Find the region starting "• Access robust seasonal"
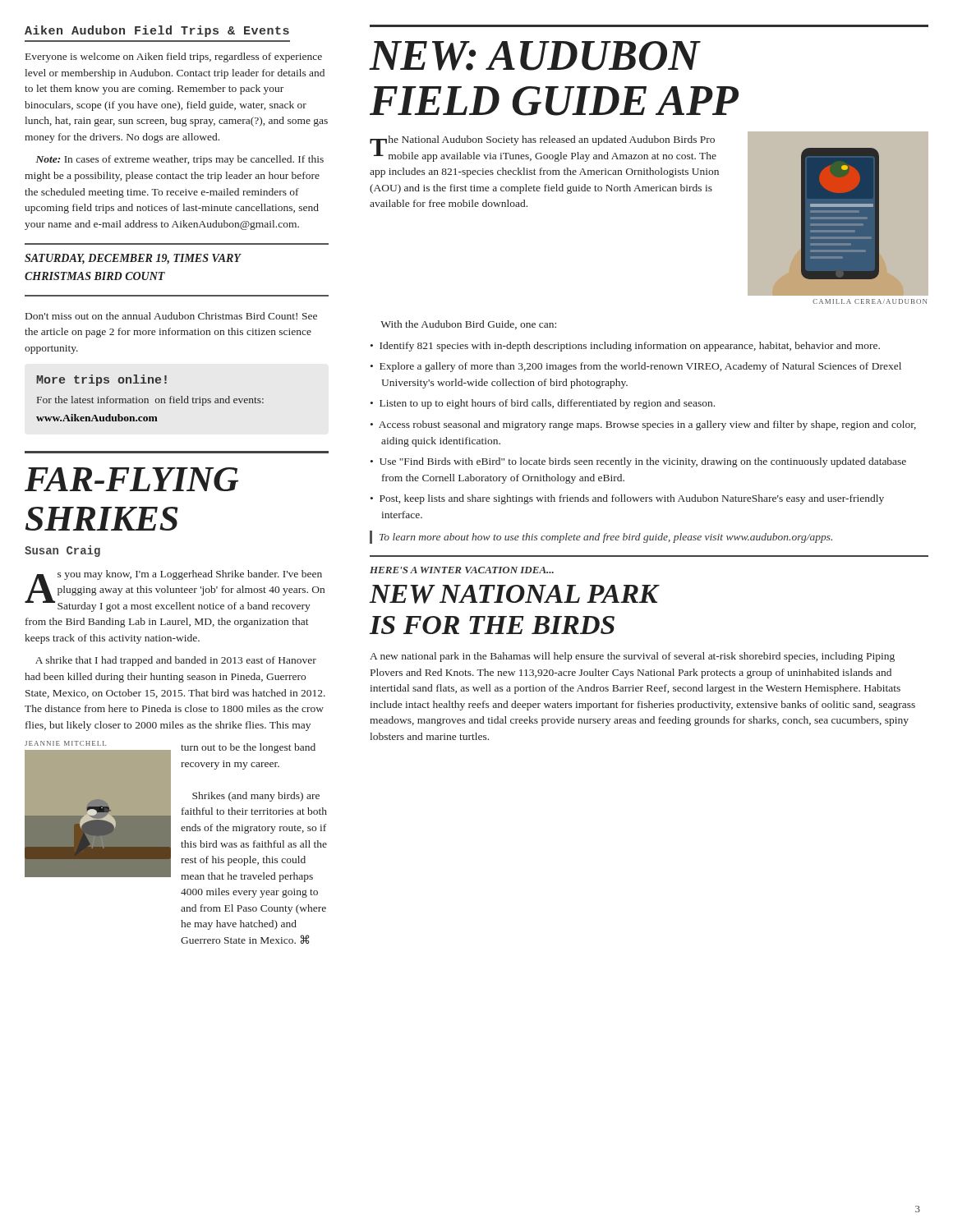 (x=643, y=432)
